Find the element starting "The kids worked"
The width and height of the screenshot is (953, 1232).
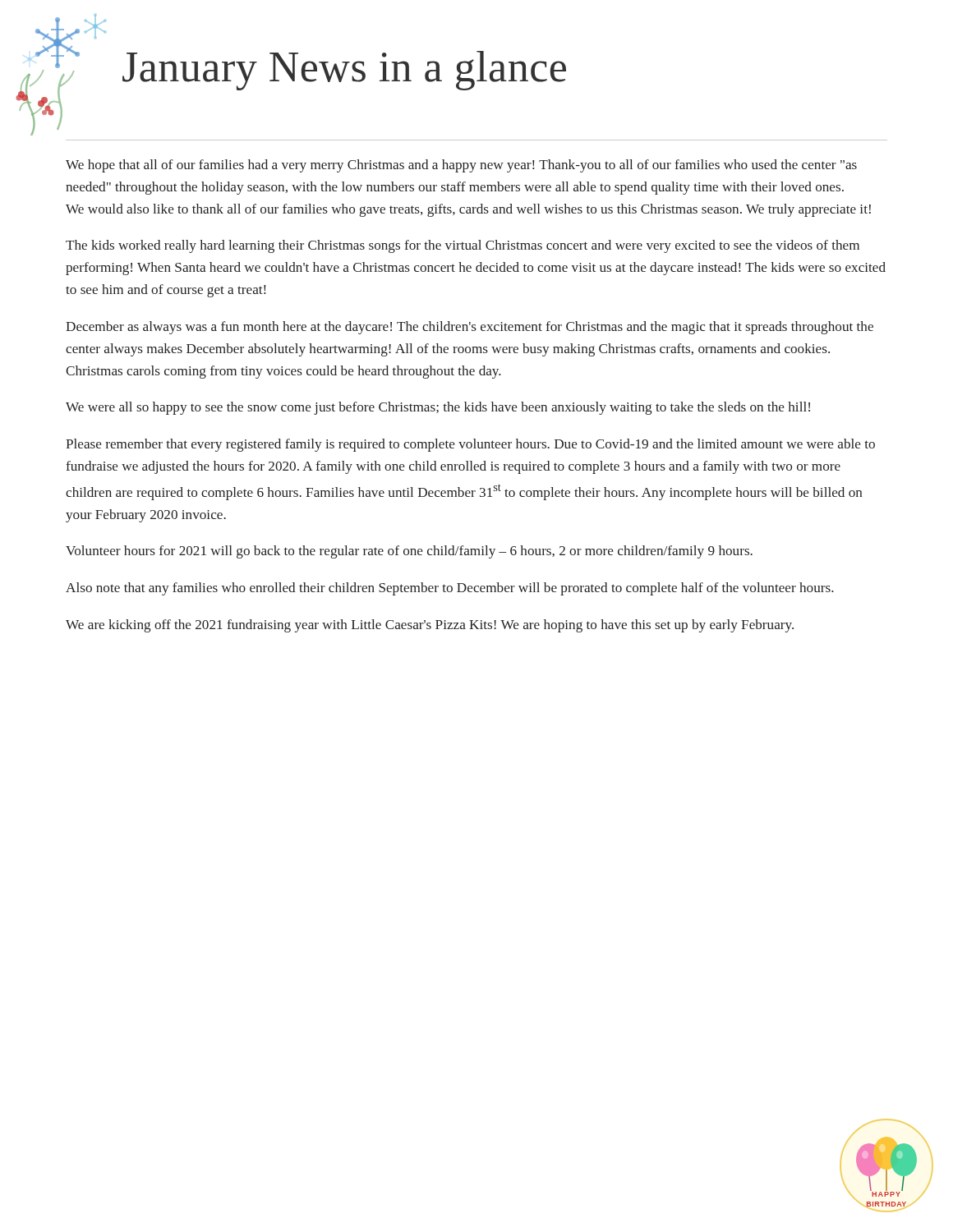tap(476, 268)
